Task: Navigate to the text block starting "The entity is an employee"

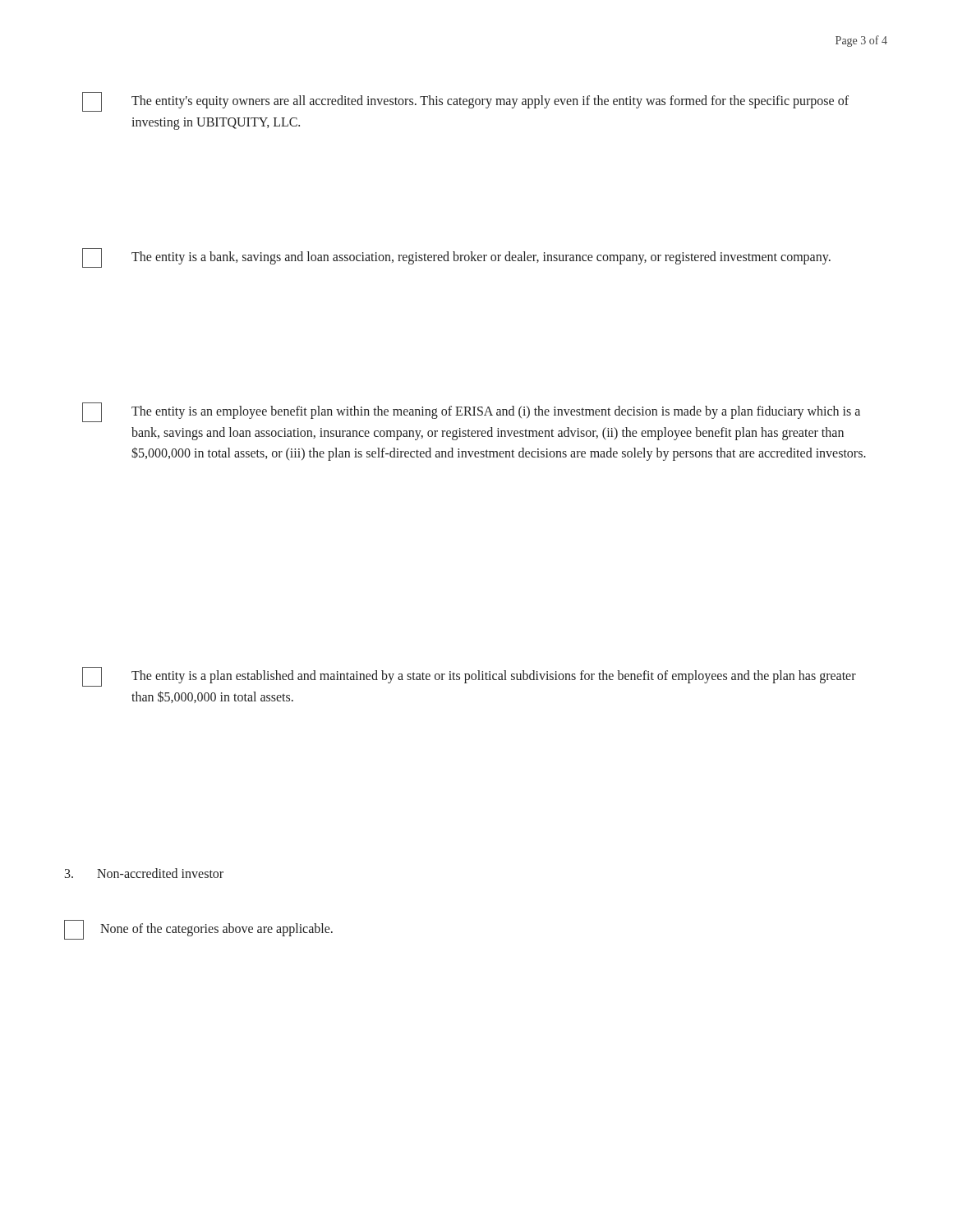Action: coord(476,432)
